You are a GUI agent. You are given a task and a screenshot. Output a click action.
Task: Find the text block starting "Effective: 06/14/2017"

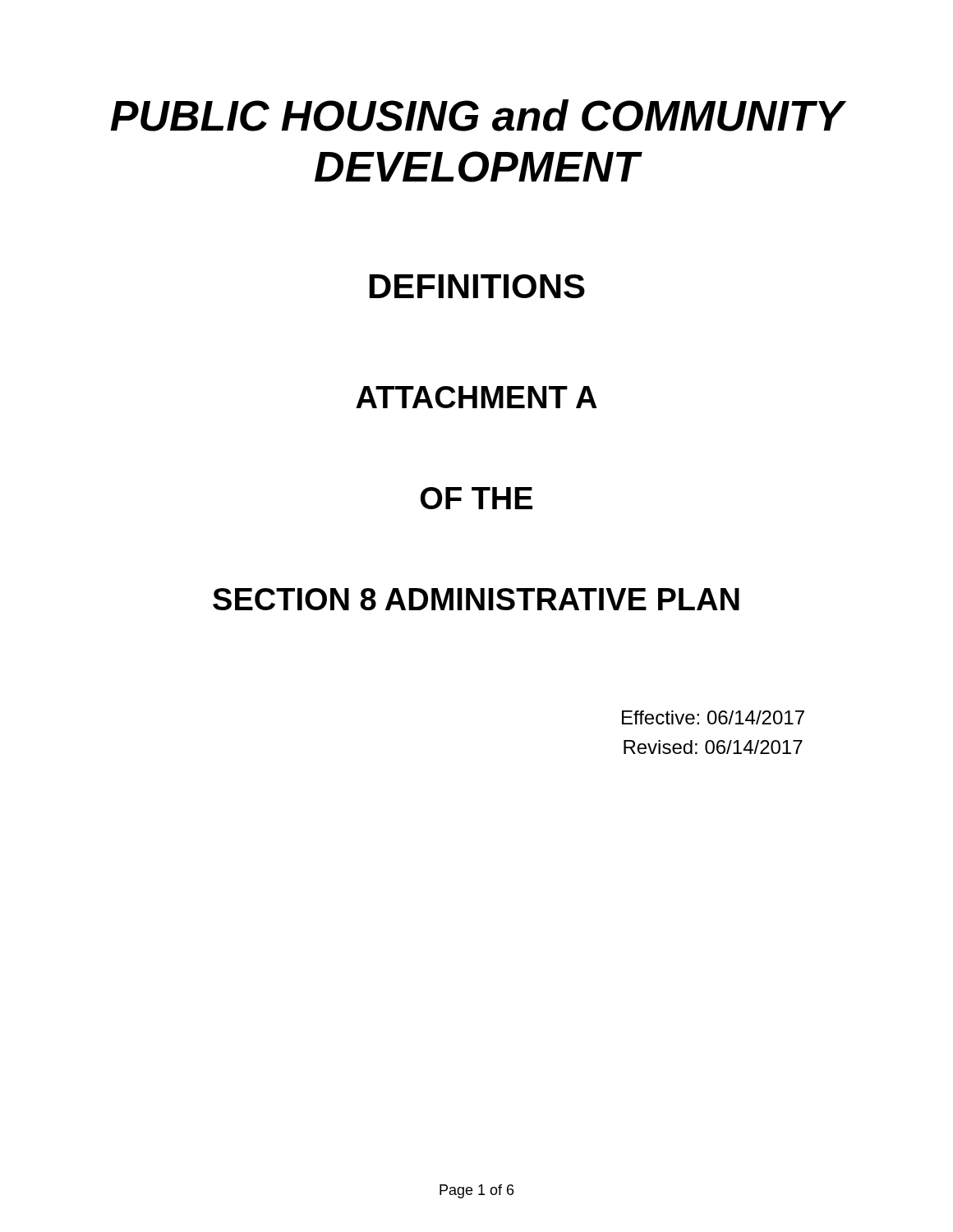click(x=713, y=718)
